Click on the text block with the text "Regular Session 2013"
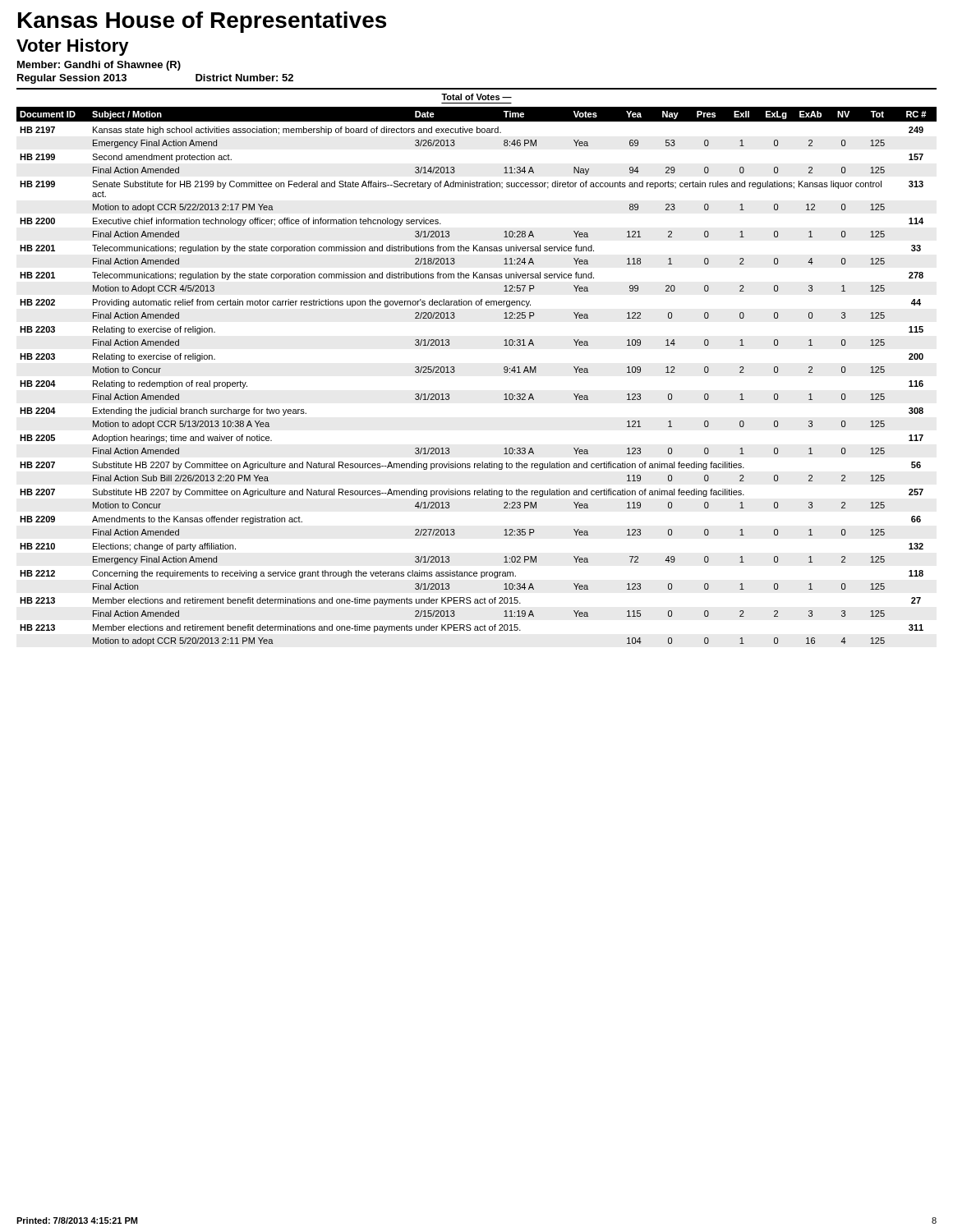The width and height of the screenshot is (953, 1232). [155, 78]
